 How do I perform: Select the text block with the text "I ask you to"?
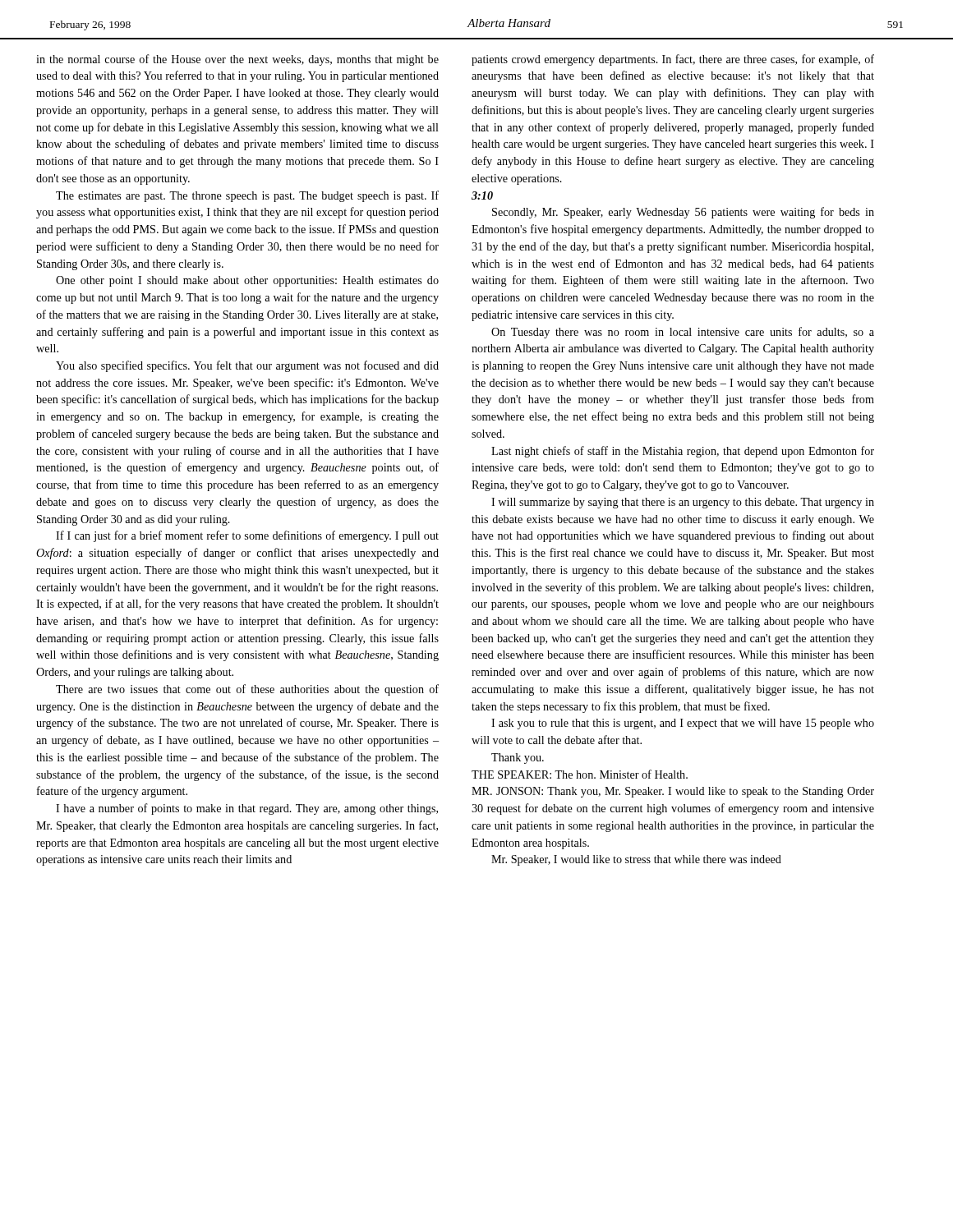click(x=673, y=732)
